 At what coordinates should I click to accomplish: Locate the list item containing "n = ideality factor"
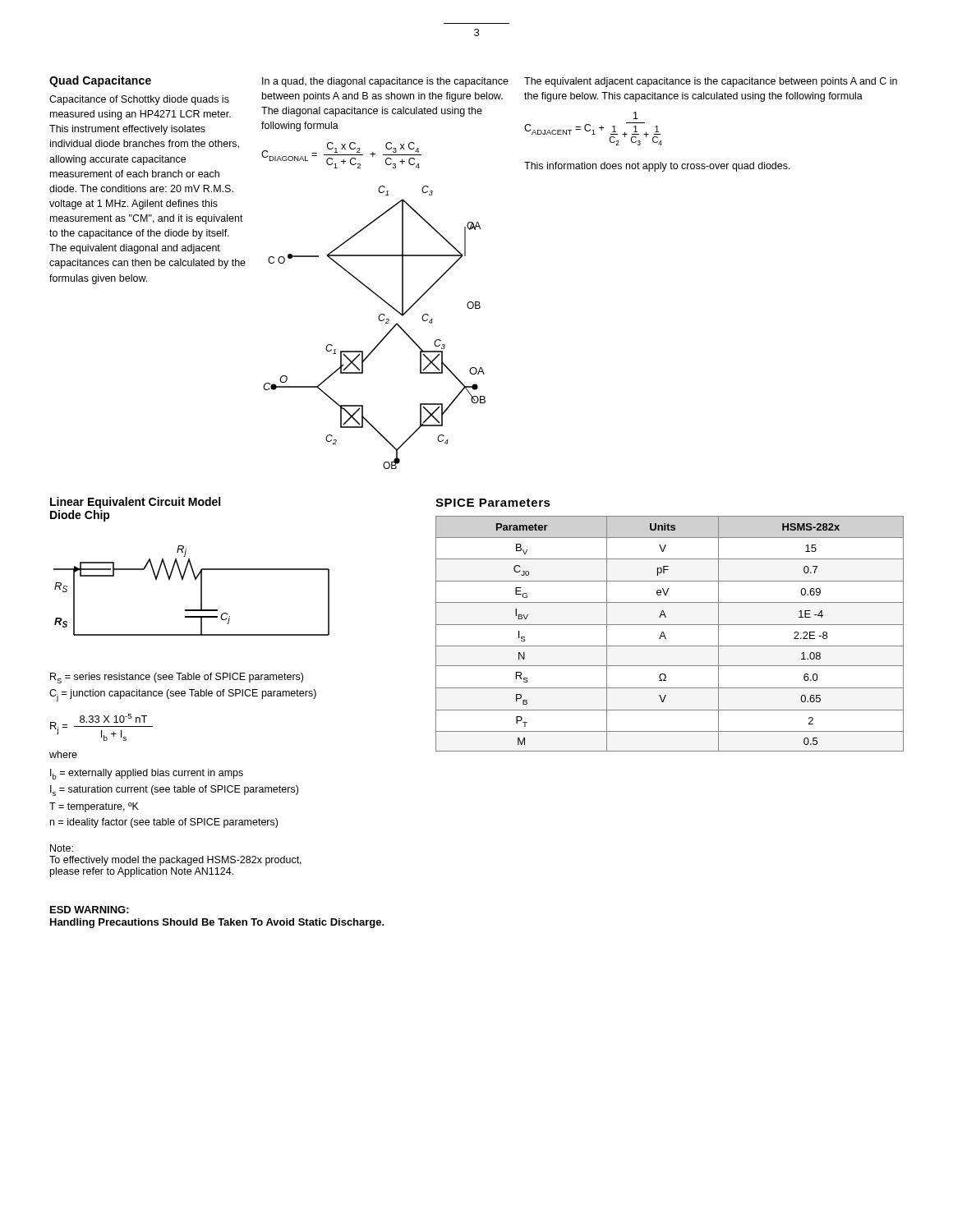164,822
